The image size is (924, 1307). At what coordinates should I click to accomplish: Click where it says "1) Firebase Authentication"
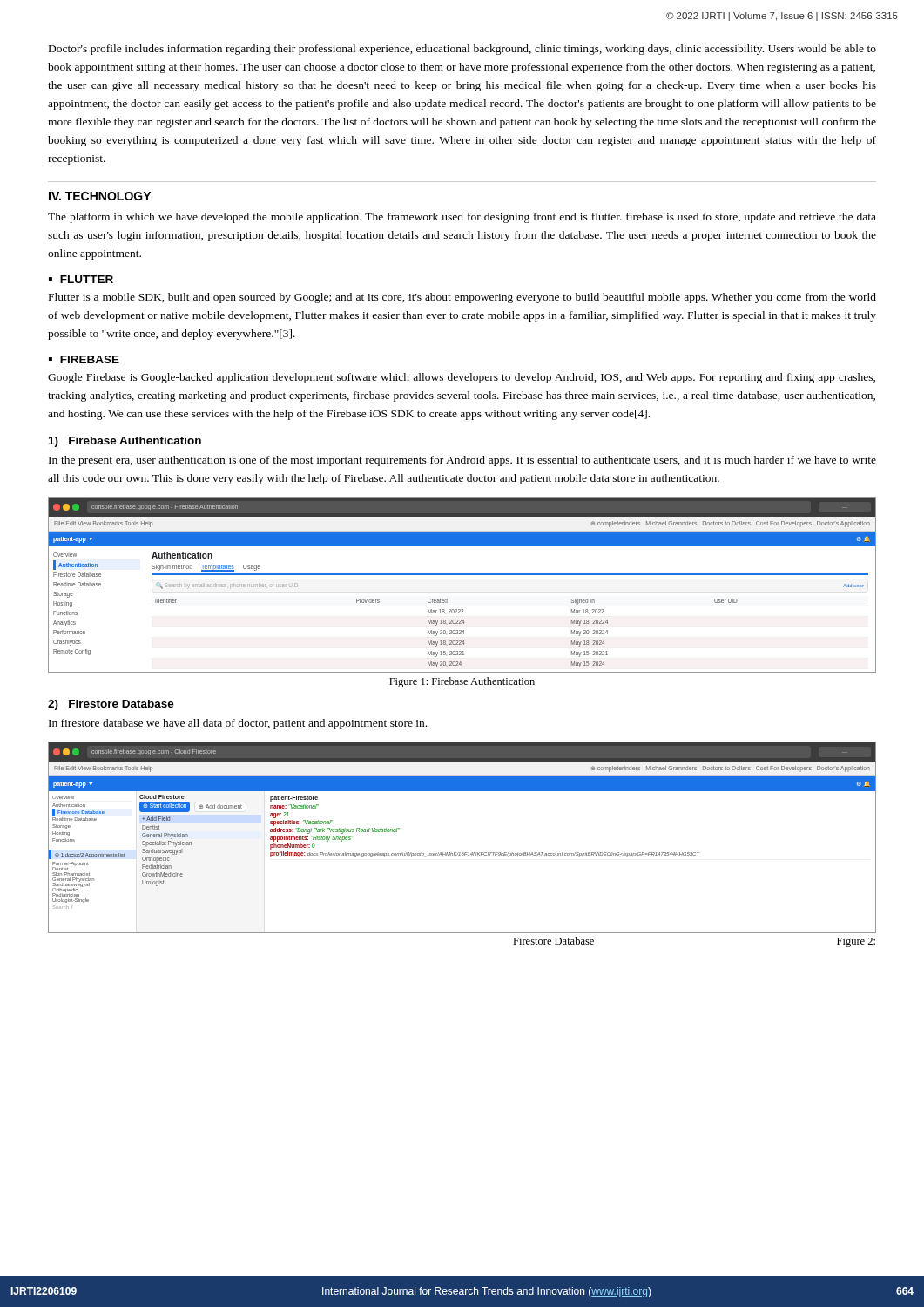coord(125,440)
